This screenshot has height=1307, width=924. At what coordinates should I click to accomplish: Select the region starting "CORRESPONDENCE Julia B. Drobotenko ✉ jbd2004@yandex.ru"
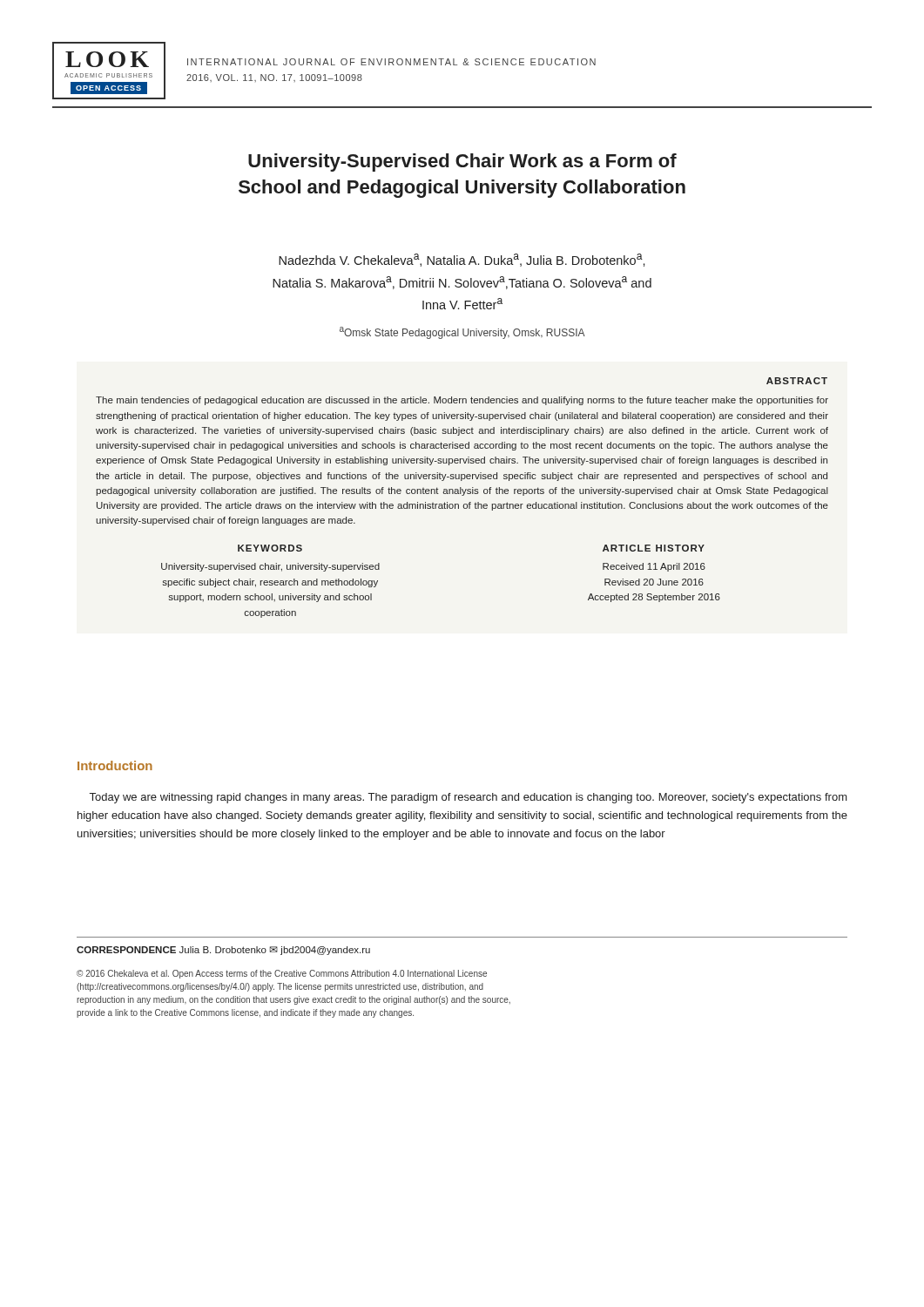click(x=224, y=950)
